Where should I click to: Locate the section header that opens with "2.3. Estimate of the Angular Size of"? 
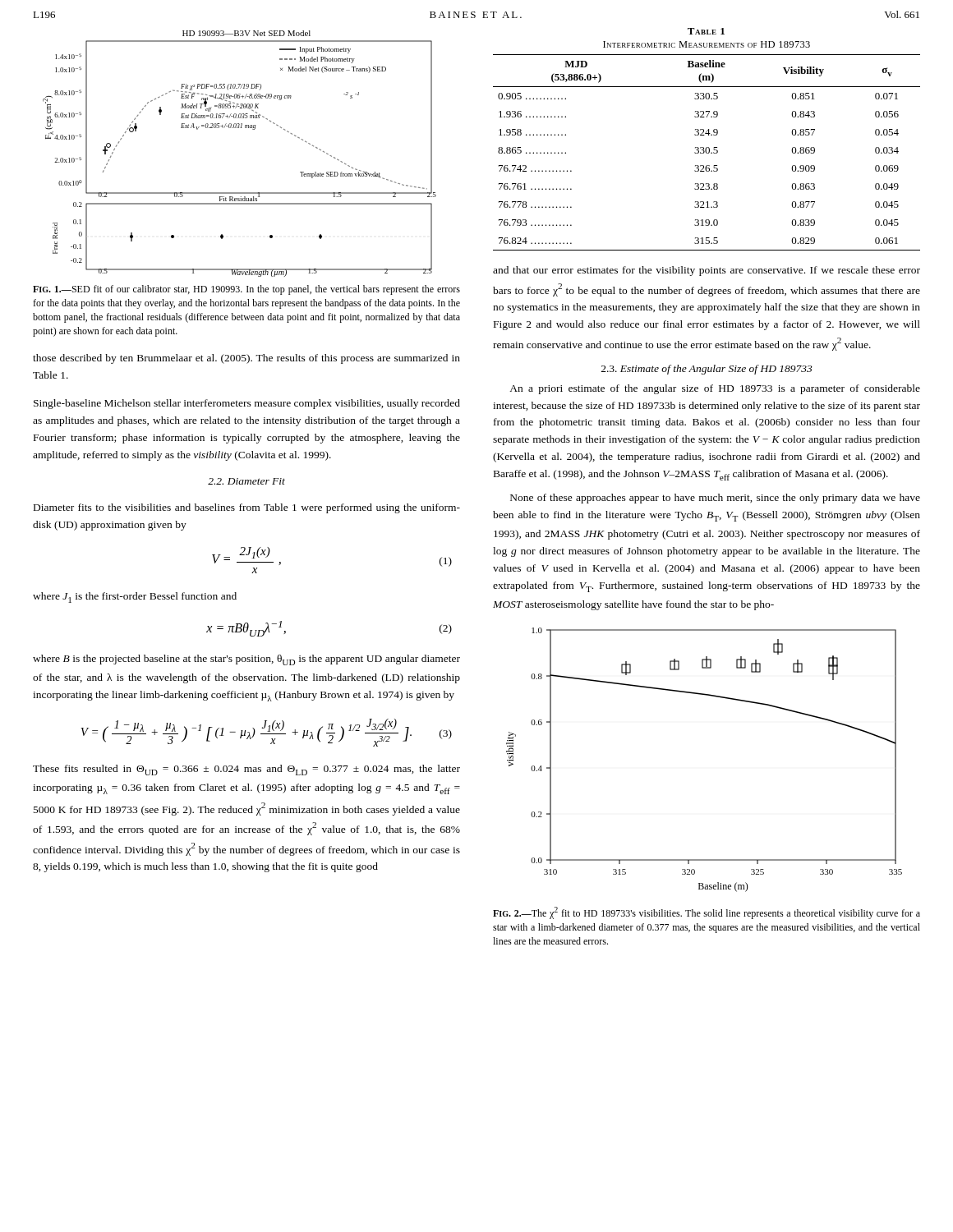click(707, 368)
